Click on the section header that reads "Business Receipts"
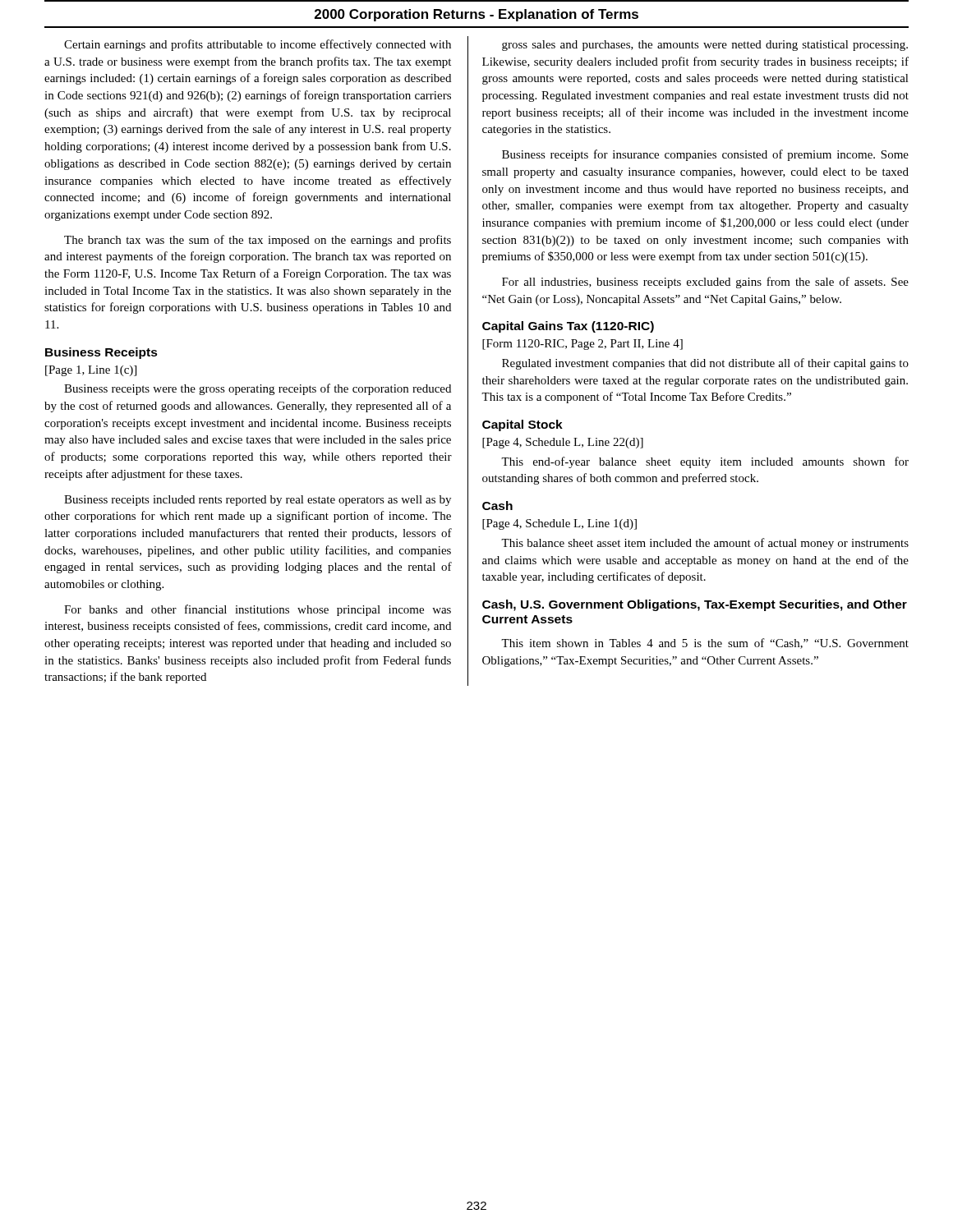Viewport: 953px width, 1232px height. (x=101, y=352)
